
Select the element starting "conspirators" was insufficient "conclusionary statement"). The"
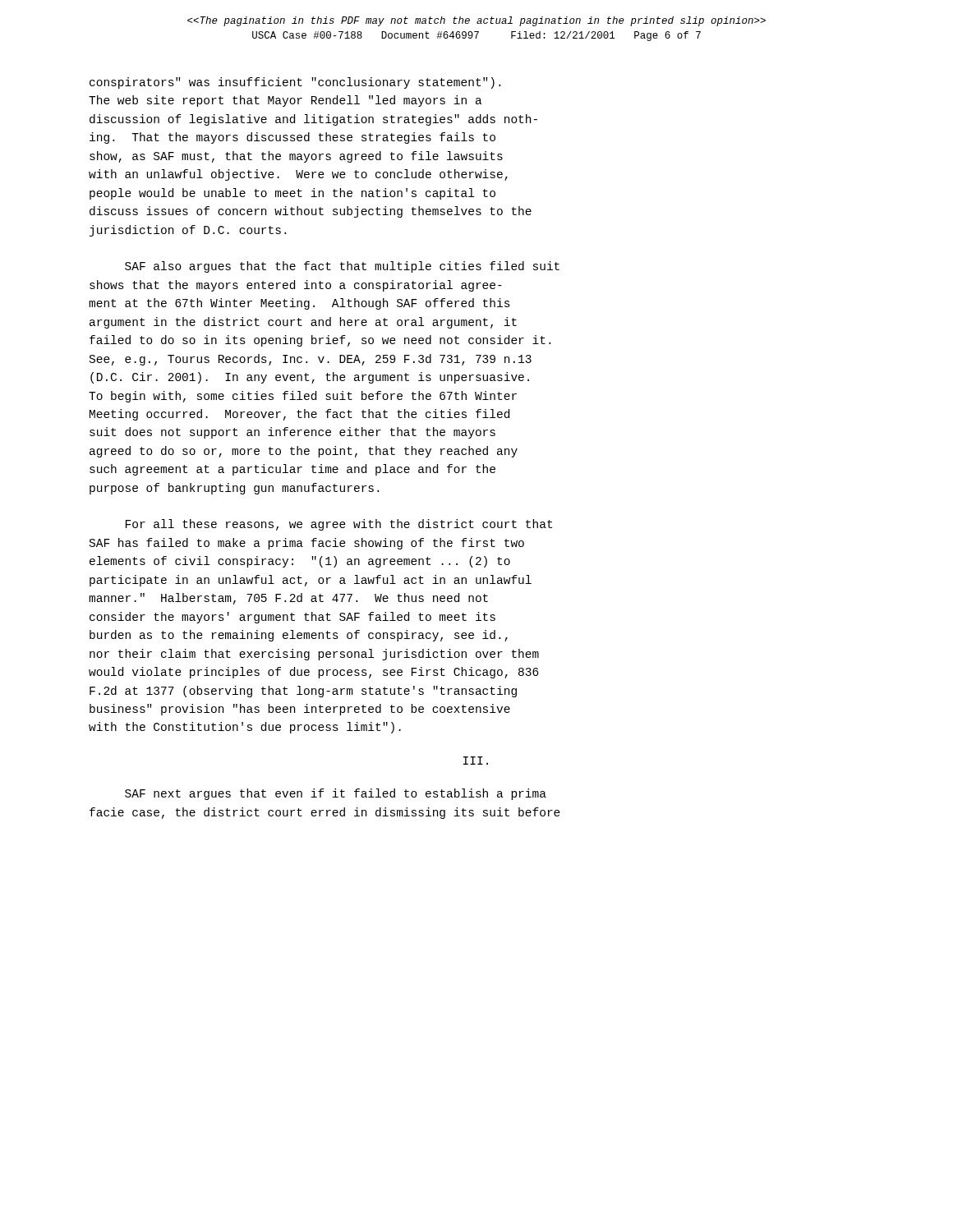click(314, 157)
